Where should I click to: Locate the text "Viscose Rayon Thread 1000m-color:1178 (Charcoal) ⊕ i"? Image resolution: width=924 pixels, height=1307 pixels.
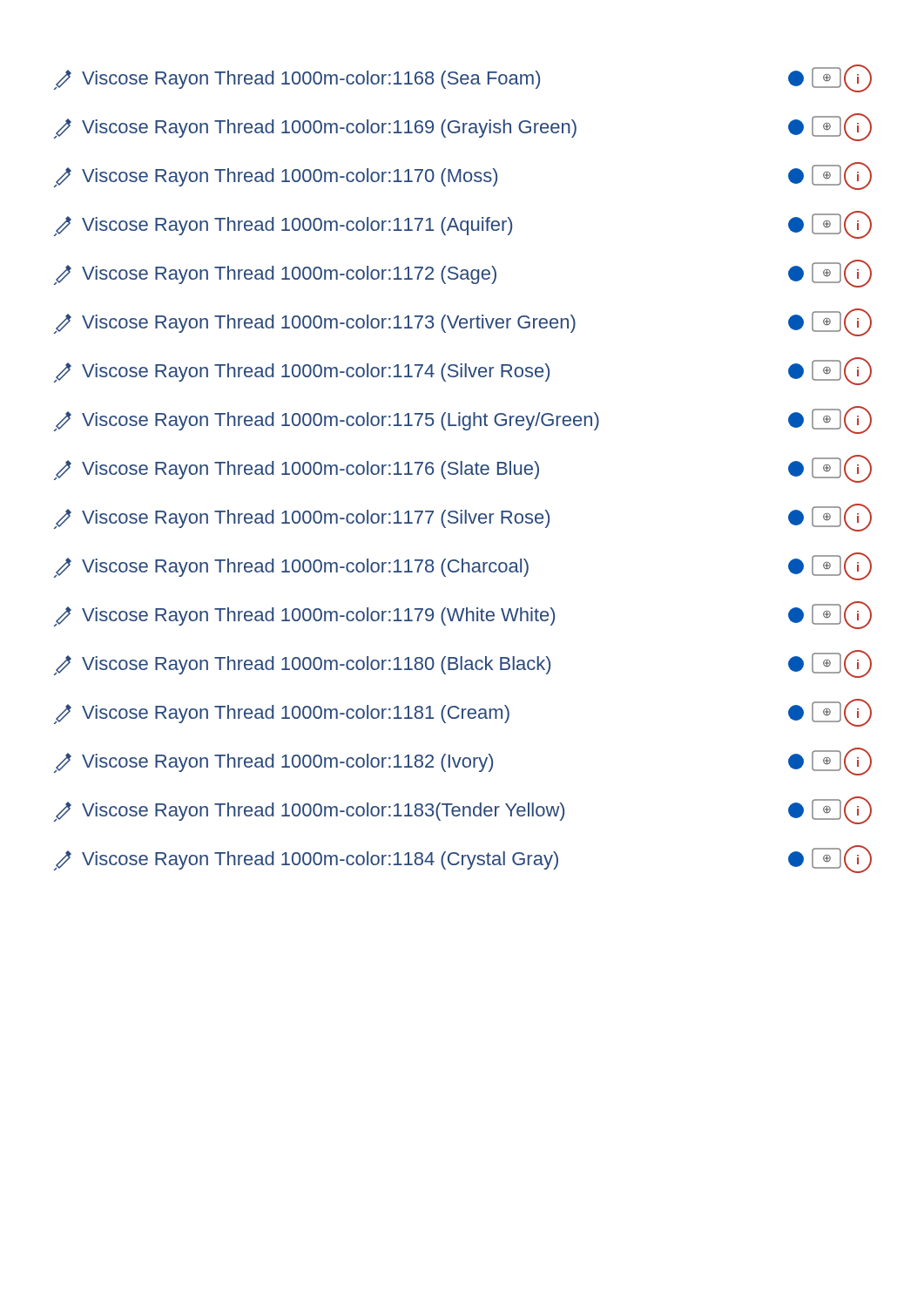click(x=462, y=566)
